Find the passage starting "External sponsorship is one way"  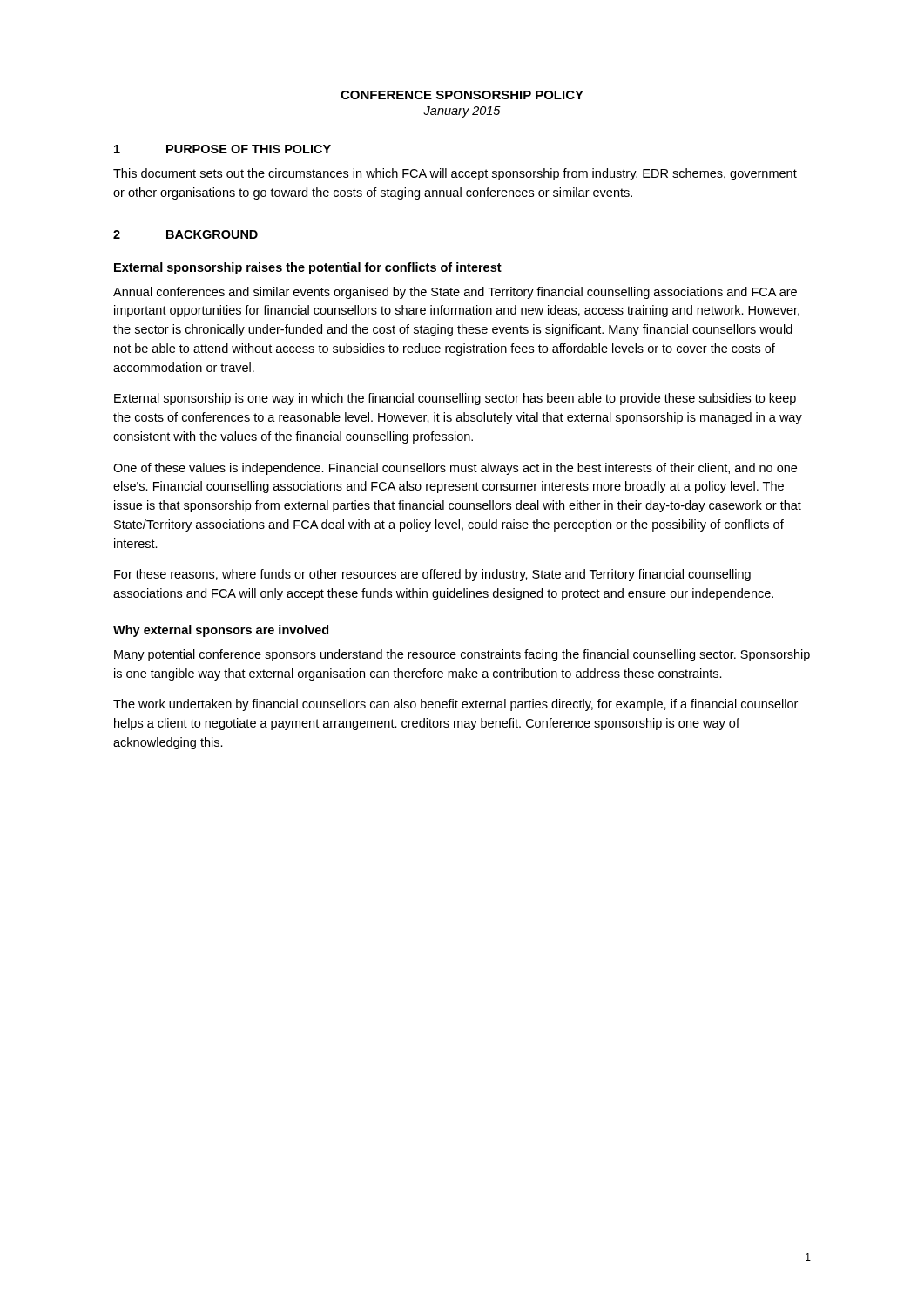click(x=458, y=417)
